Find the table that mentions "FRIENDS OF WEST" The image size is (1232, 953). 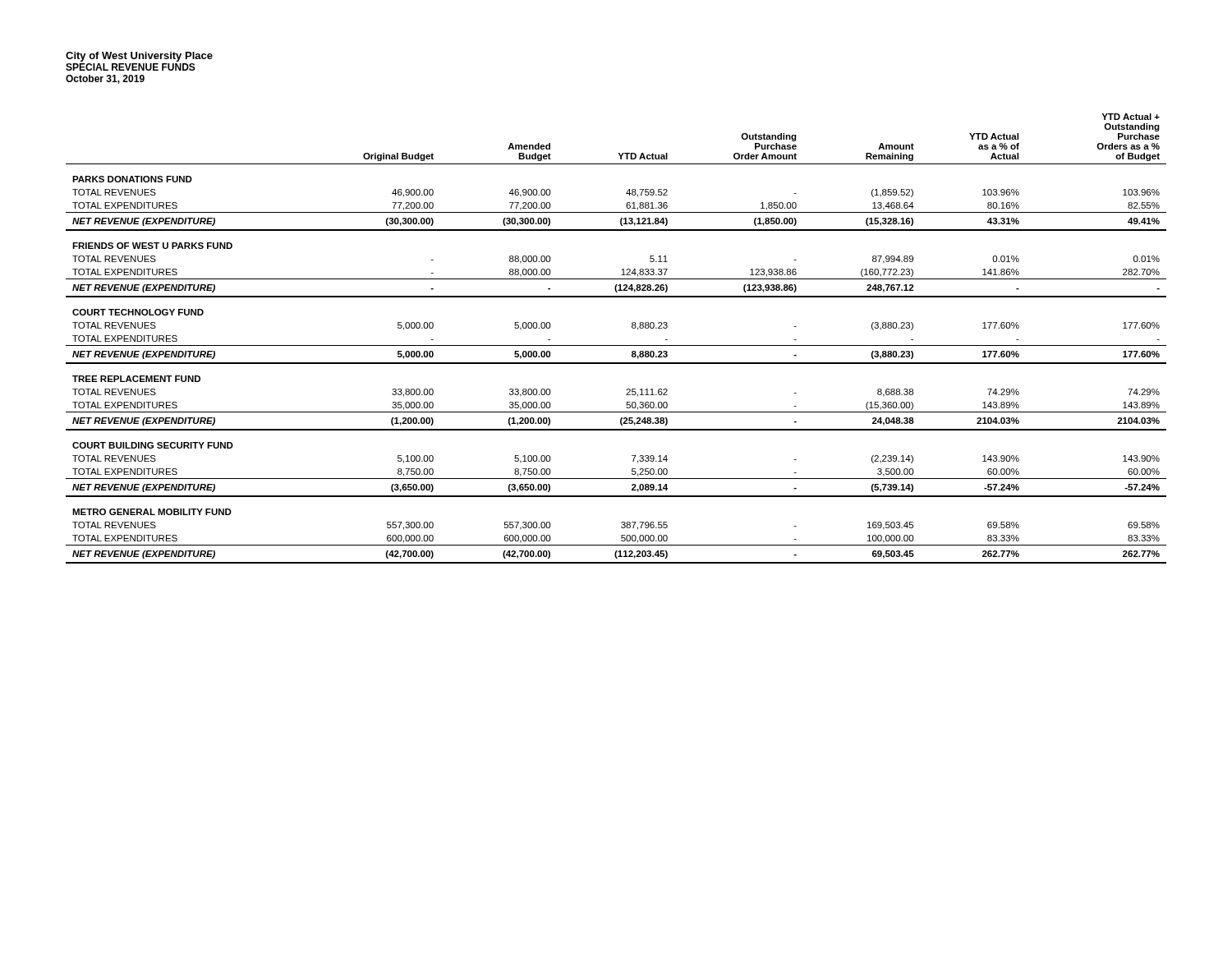[x=616, y=336]
